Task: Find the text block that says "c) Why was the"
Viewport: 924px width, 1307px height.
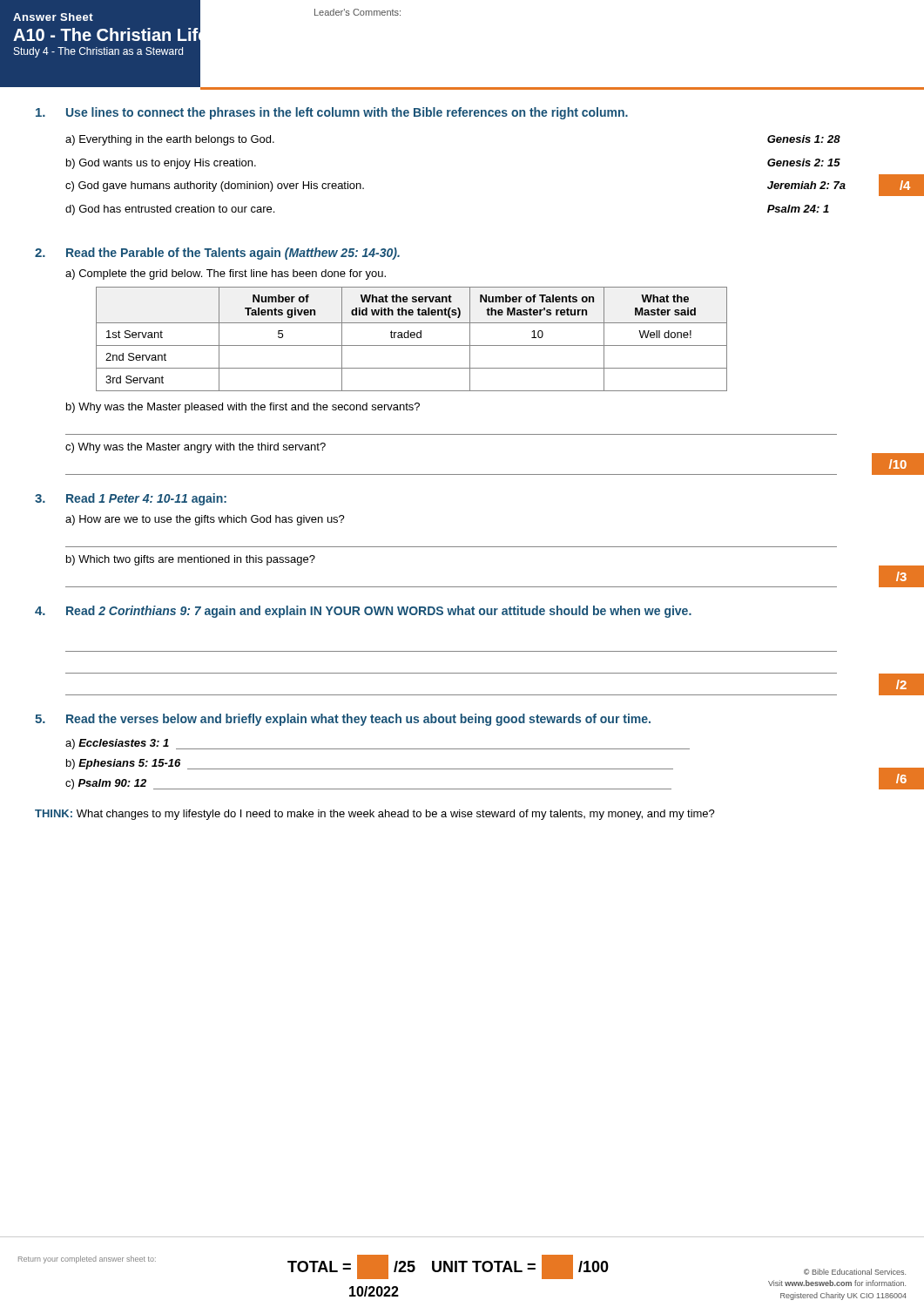Action: click(196, 447)
